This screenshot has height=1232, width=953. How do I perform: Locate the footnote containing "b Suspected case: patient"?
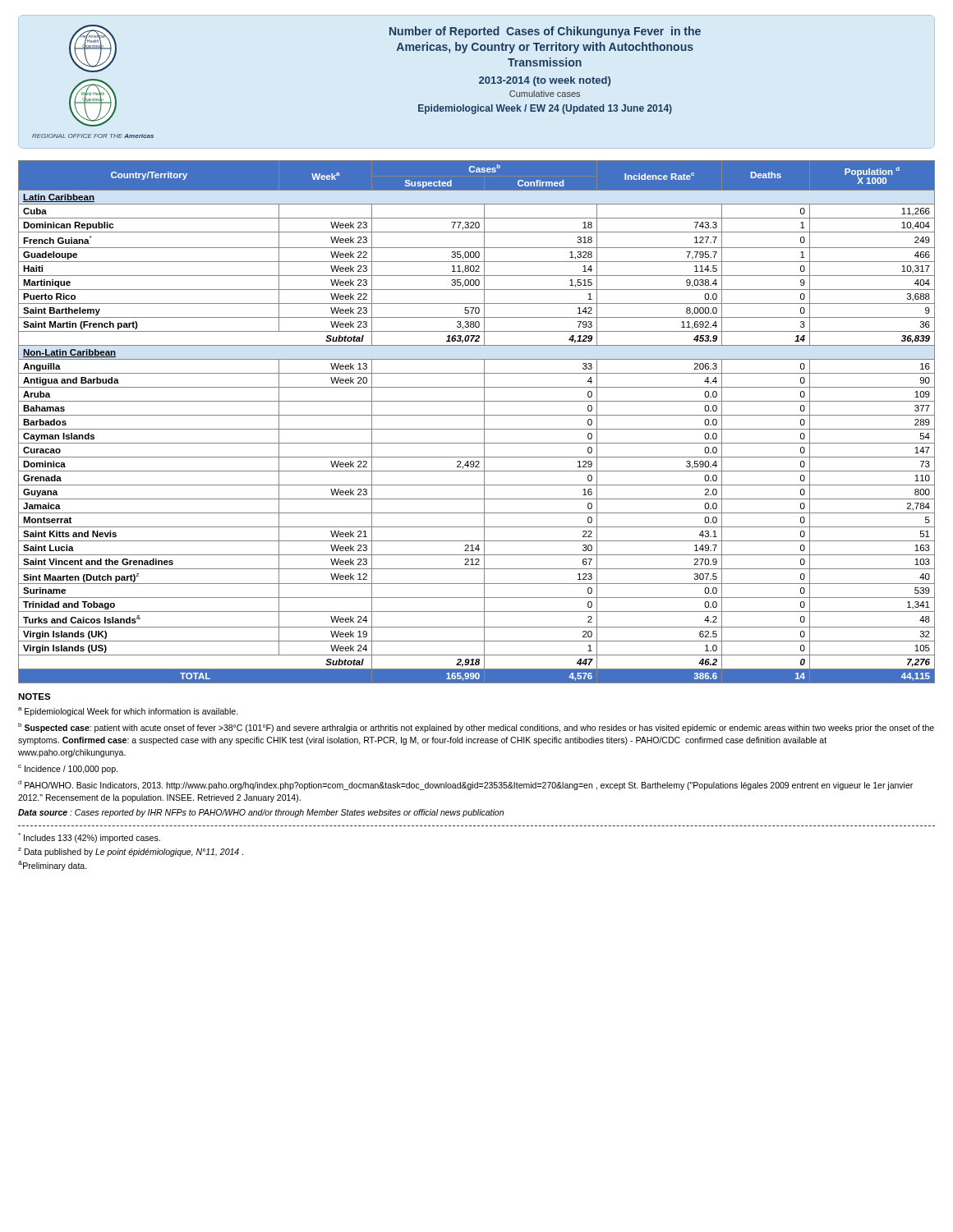click(x=476, y=739)
